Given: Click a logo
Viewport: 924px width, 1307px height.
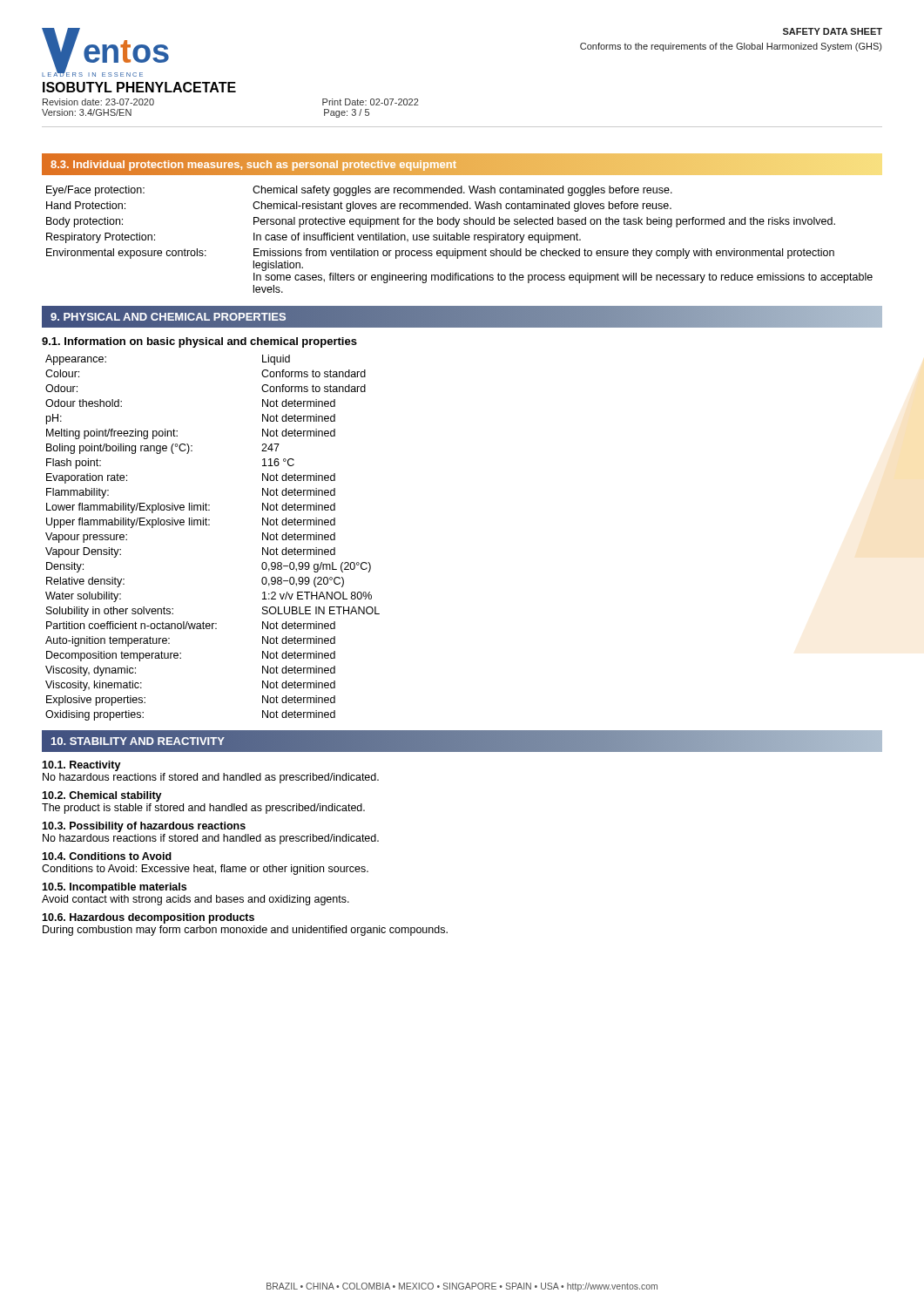Looking at the screenshot, I should click(111, 51).
